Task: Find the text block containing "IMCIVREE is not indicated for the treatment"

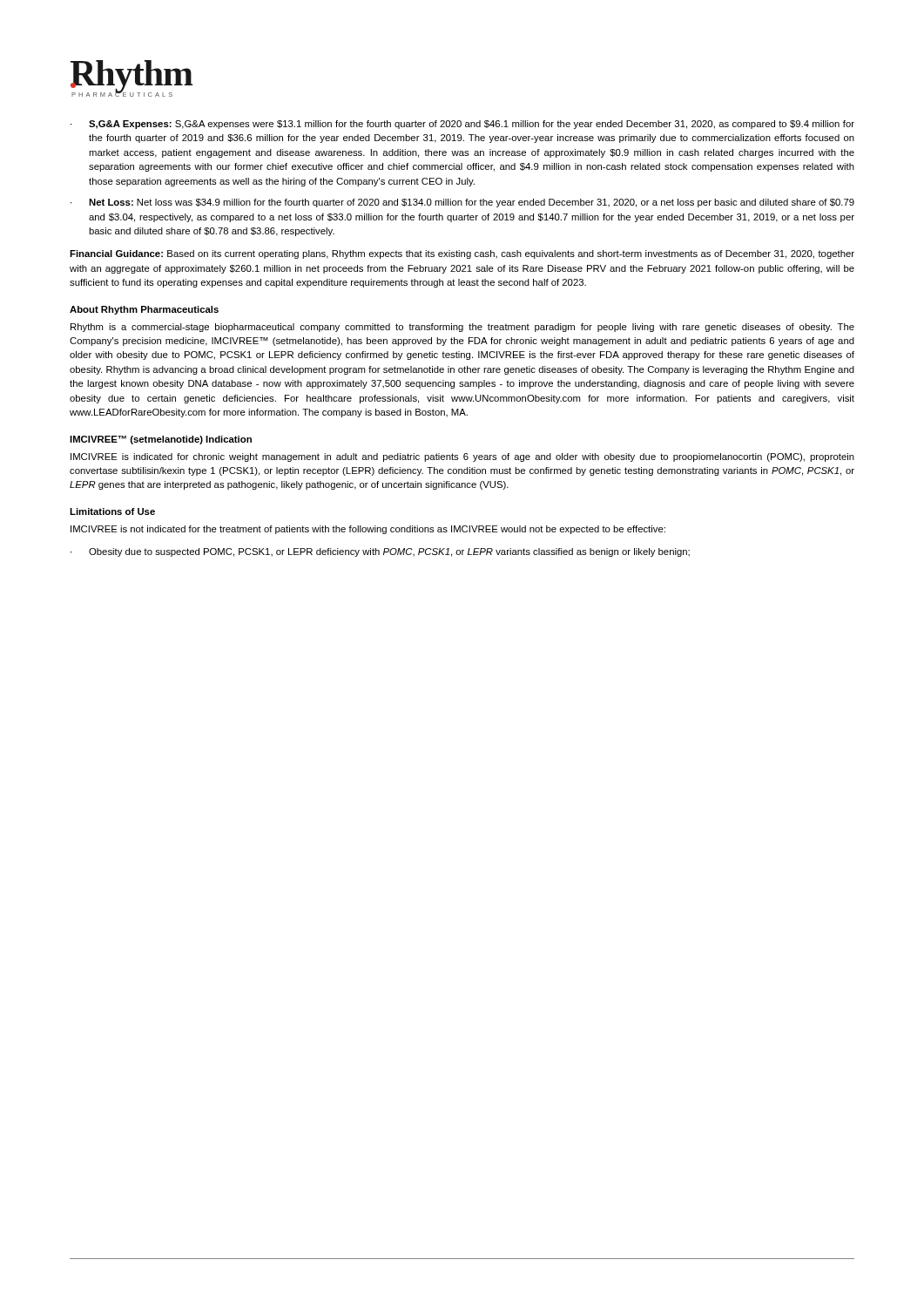Action: click(x=368, y=529)
